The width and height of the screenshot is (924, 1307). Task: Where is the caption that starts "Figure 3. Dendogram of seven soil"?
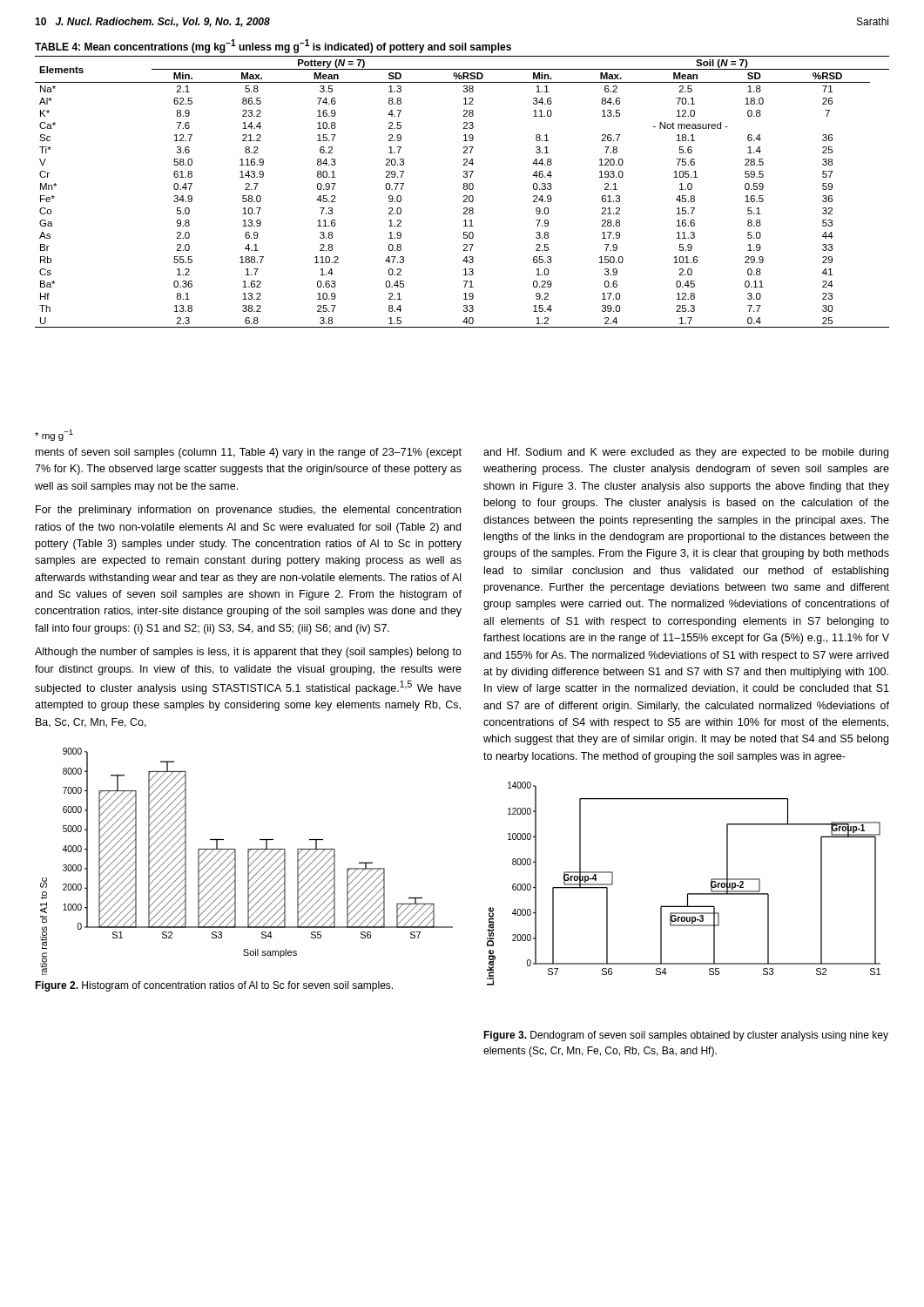pos(686,1043)
